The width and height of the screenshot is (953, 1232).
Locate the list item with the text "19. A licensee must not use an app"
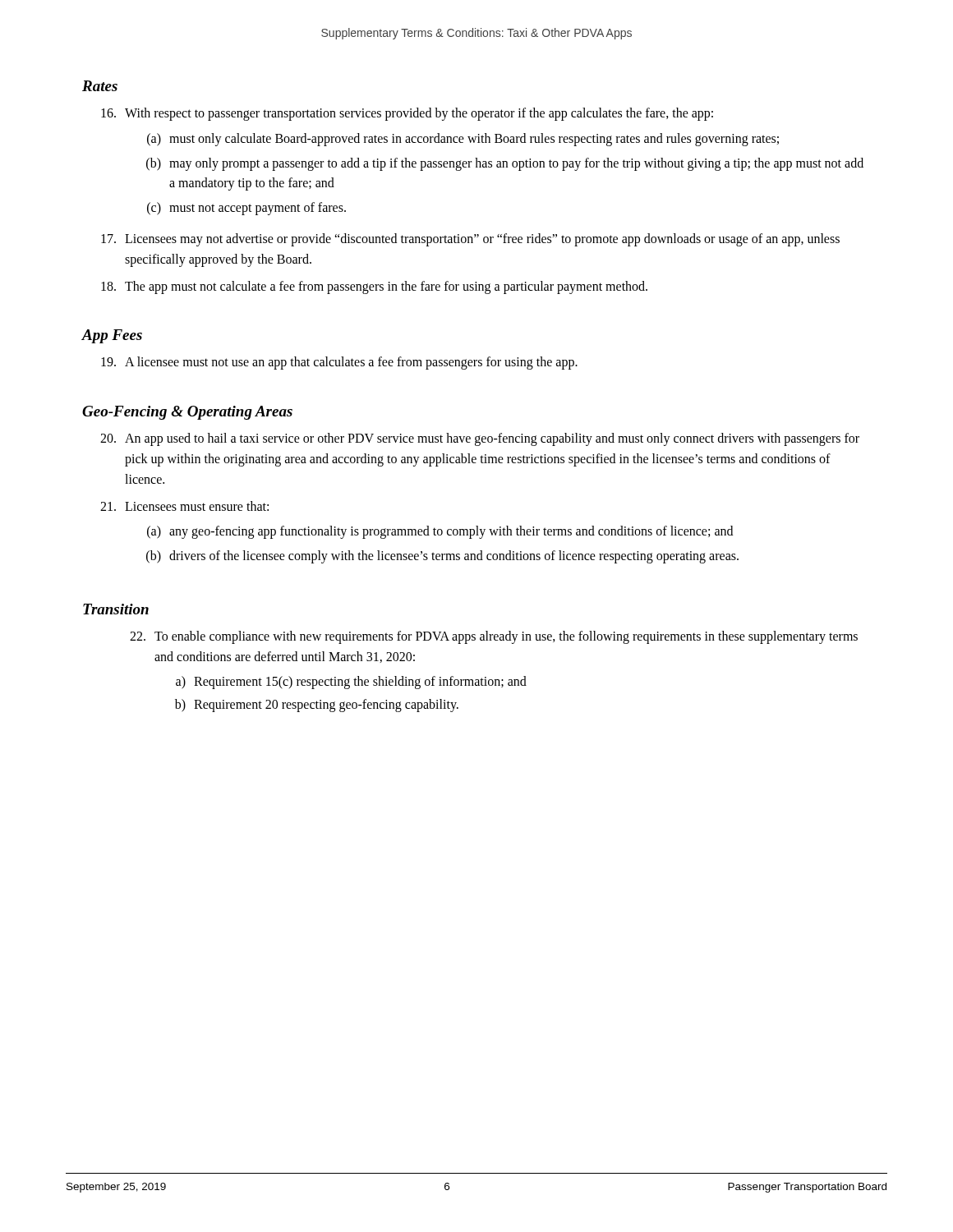[476, 363]
